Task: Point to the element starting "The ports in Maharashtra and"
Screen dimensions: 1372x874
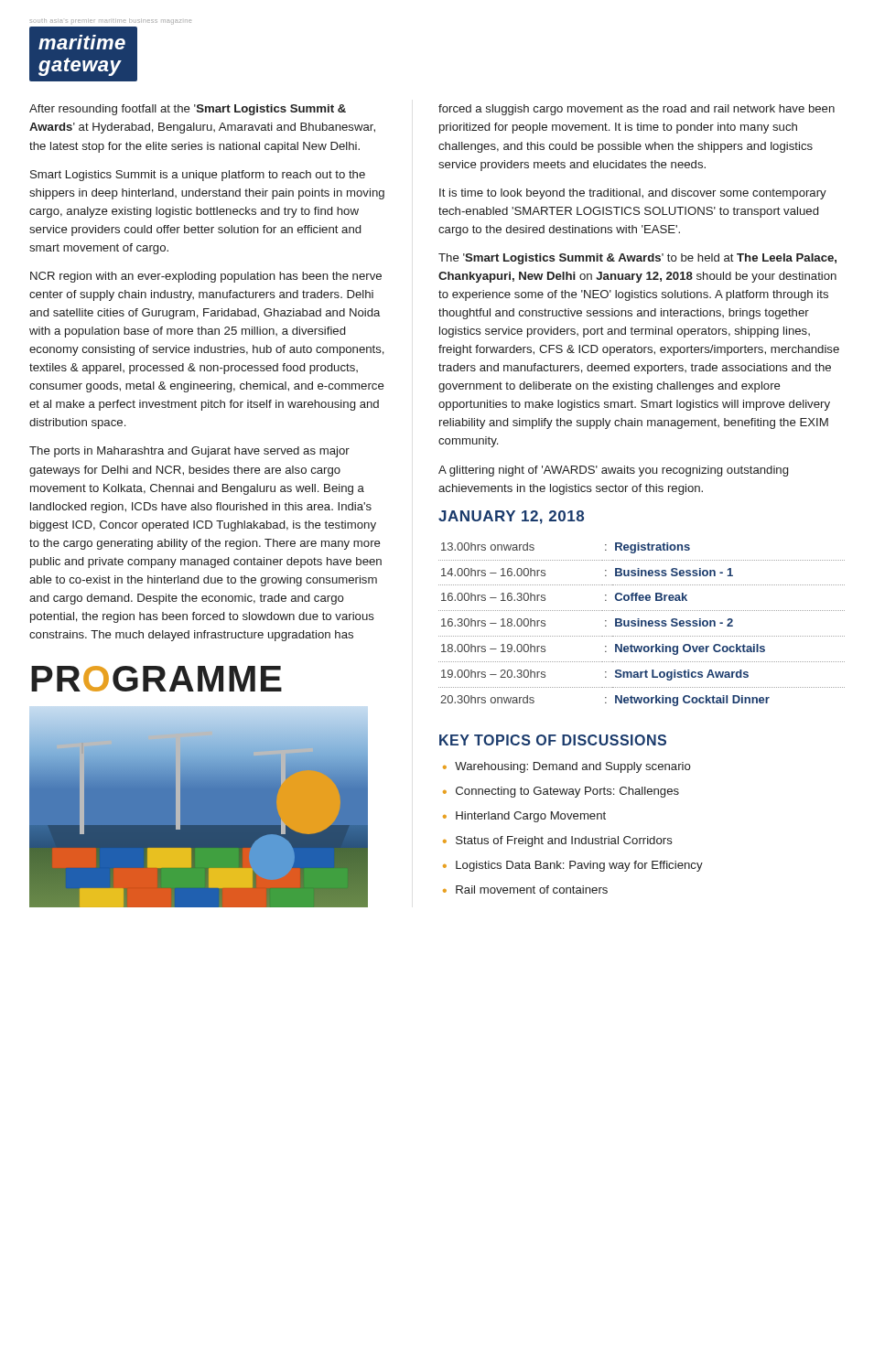Action: (206, 543)
